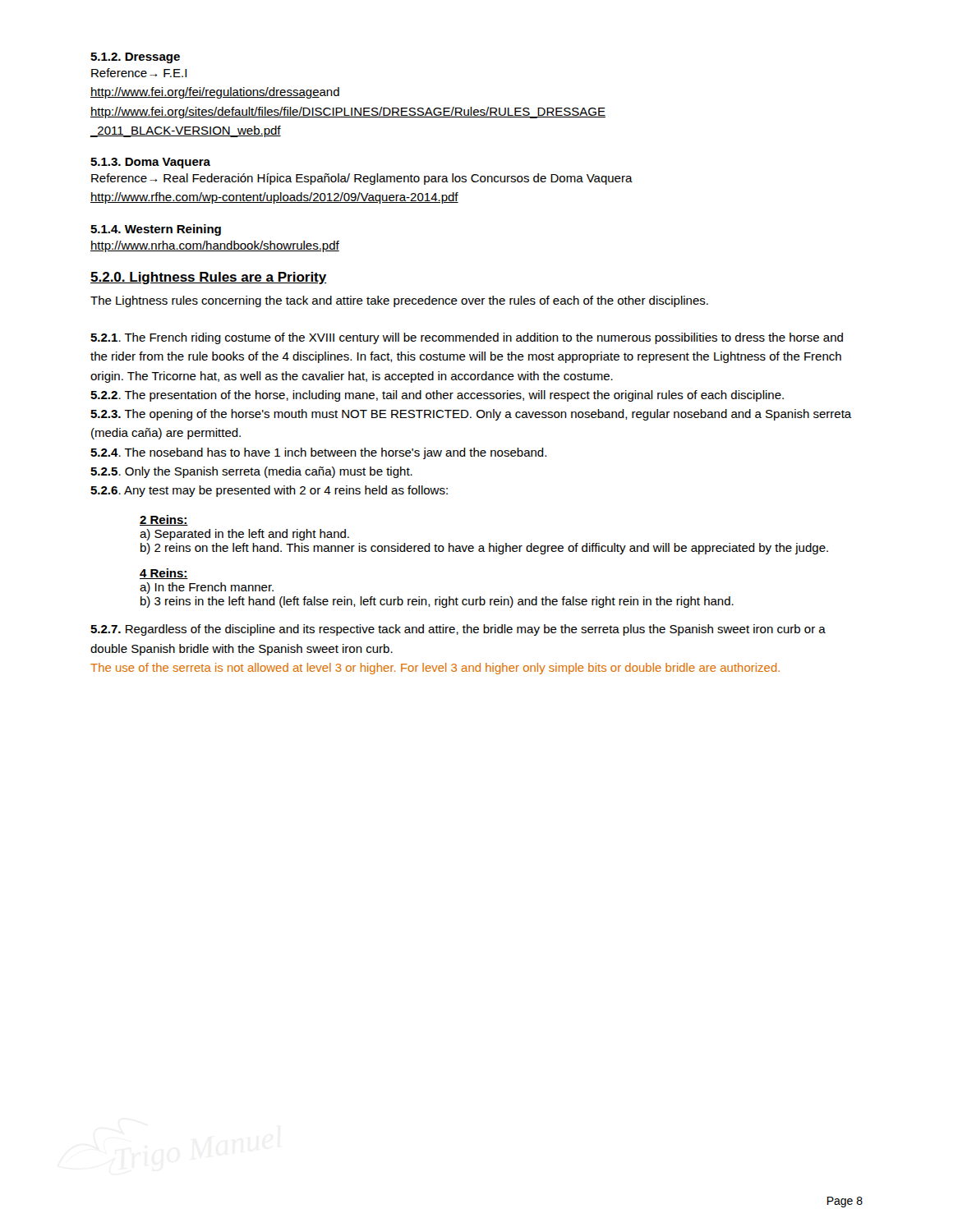The width and height of the screenshot is (953, 1232).
Task: Where is the passage that starts "2.1. The French riding"?
Action: (x=471, y=414)
